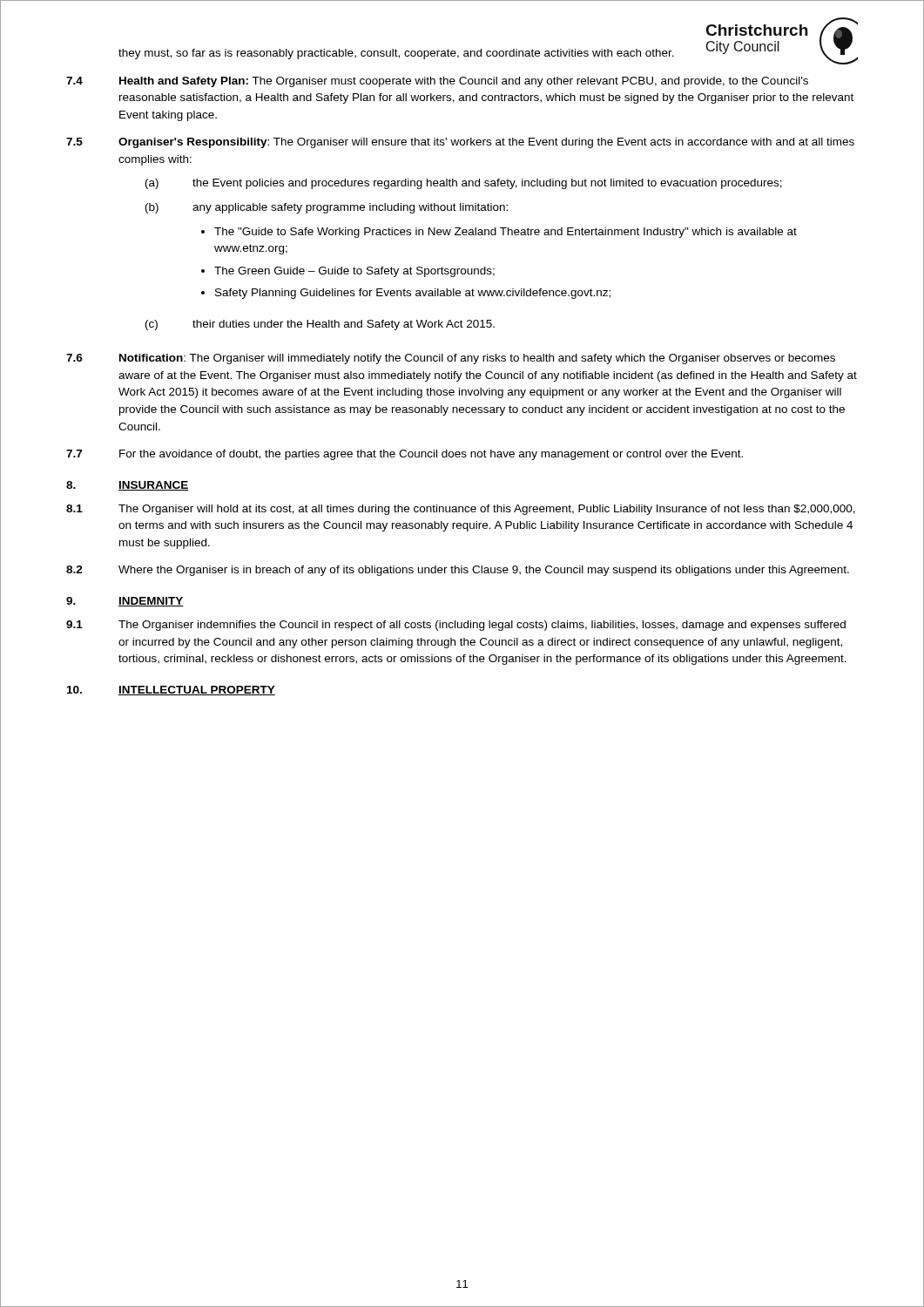Find "9. INDEMNITY" on this page
Viewport: 924px width, 1307px height.
tap(125, 601)
